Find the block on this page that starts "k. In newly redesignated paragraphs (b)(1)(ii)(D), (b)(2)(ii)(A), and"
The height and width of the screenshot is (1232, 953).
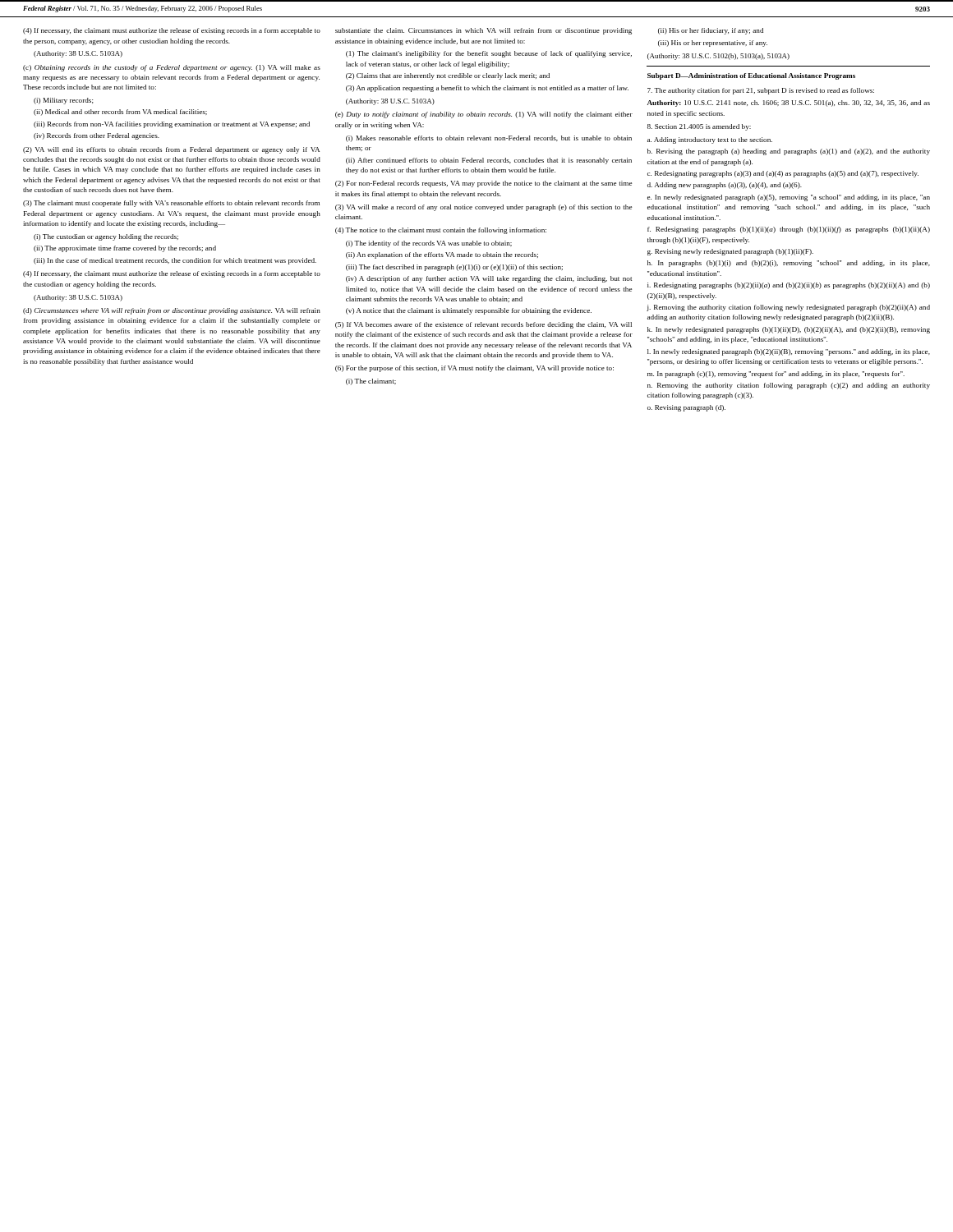(x=788, y=334)
